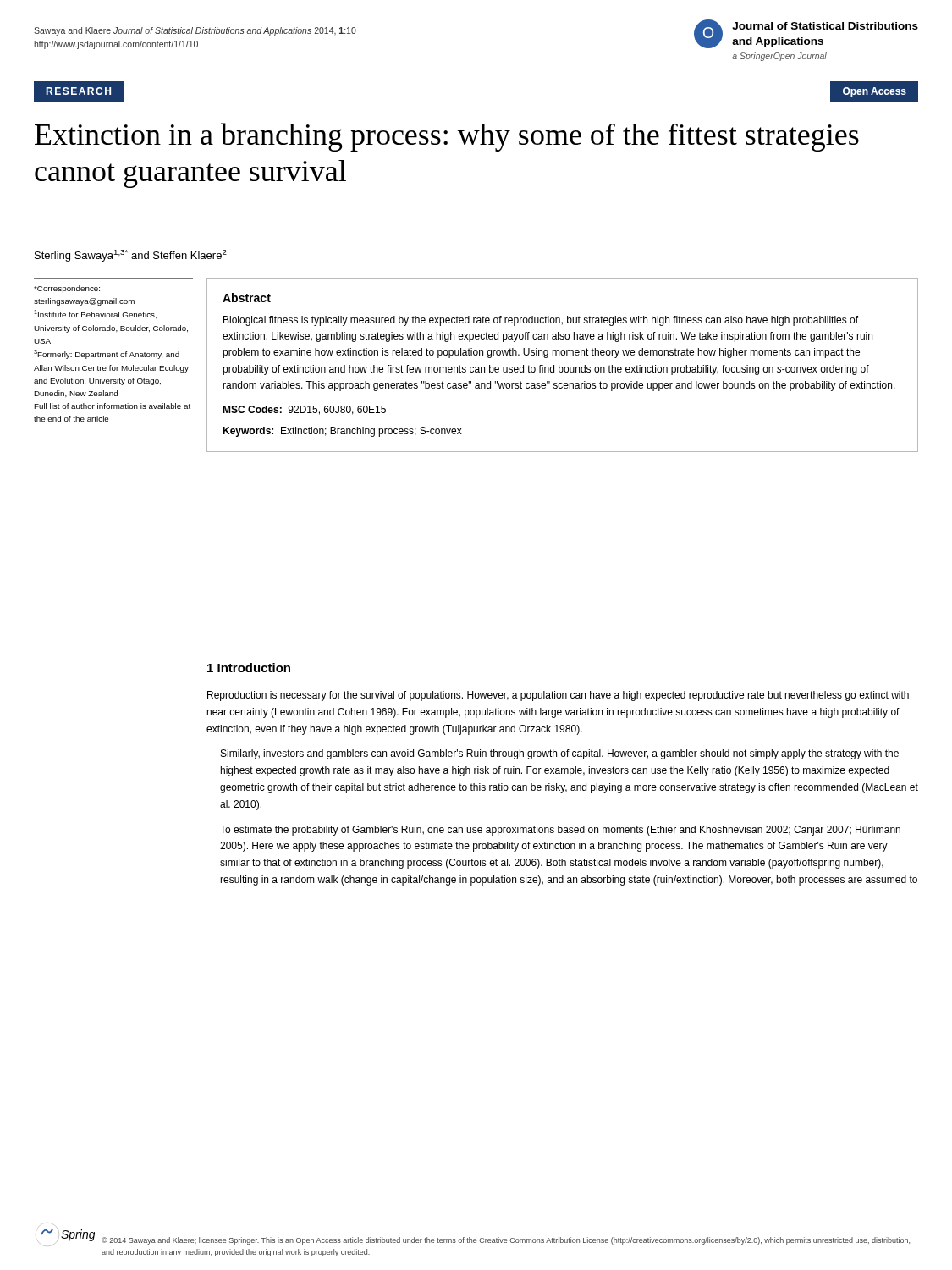Navigate to the element starting "Reproduction is necessary"
952x1270 pixels.
click(x=562, y=788)
